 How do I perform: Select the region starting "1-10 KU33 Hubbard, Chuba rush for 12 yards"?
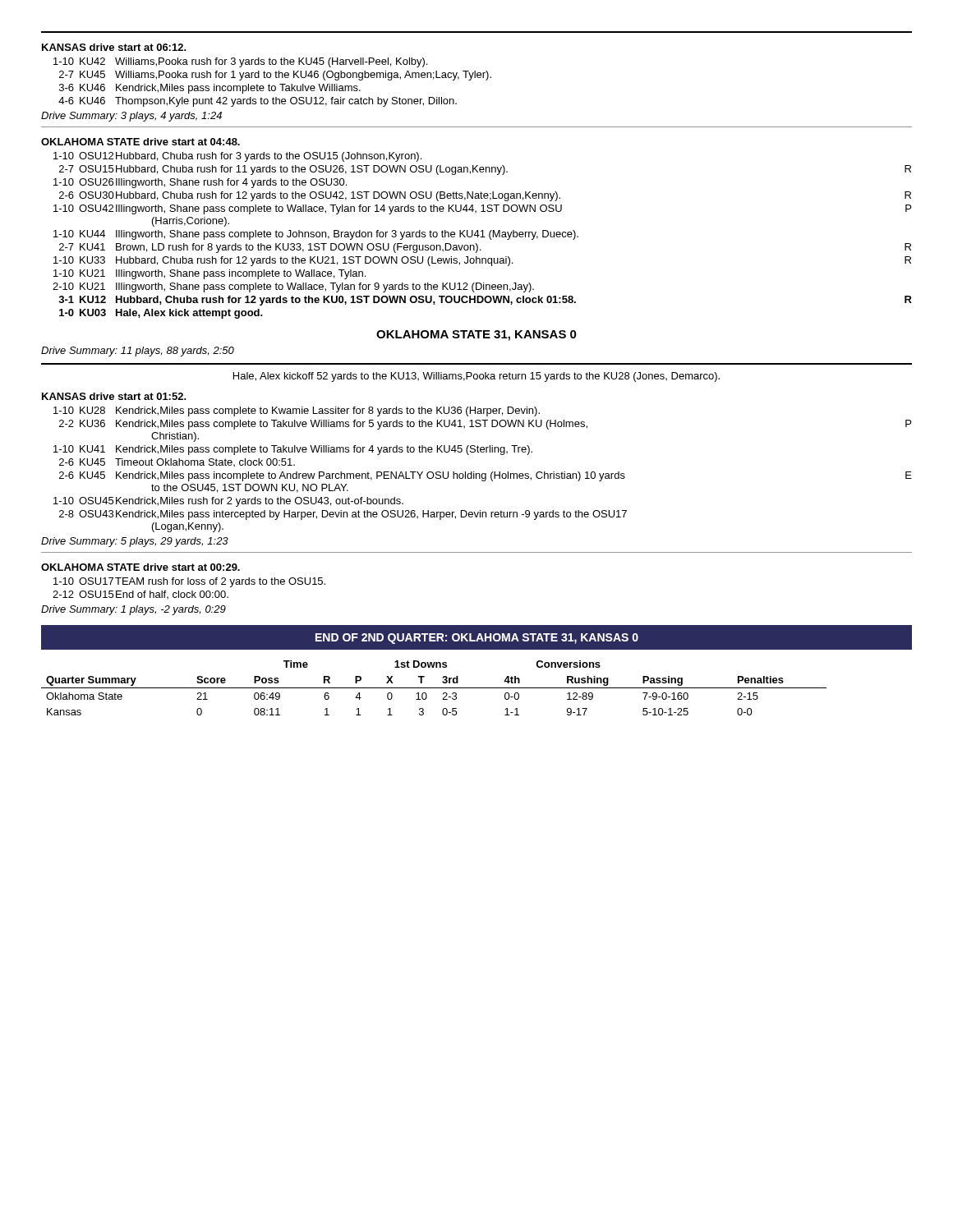[x=476, y=260]
